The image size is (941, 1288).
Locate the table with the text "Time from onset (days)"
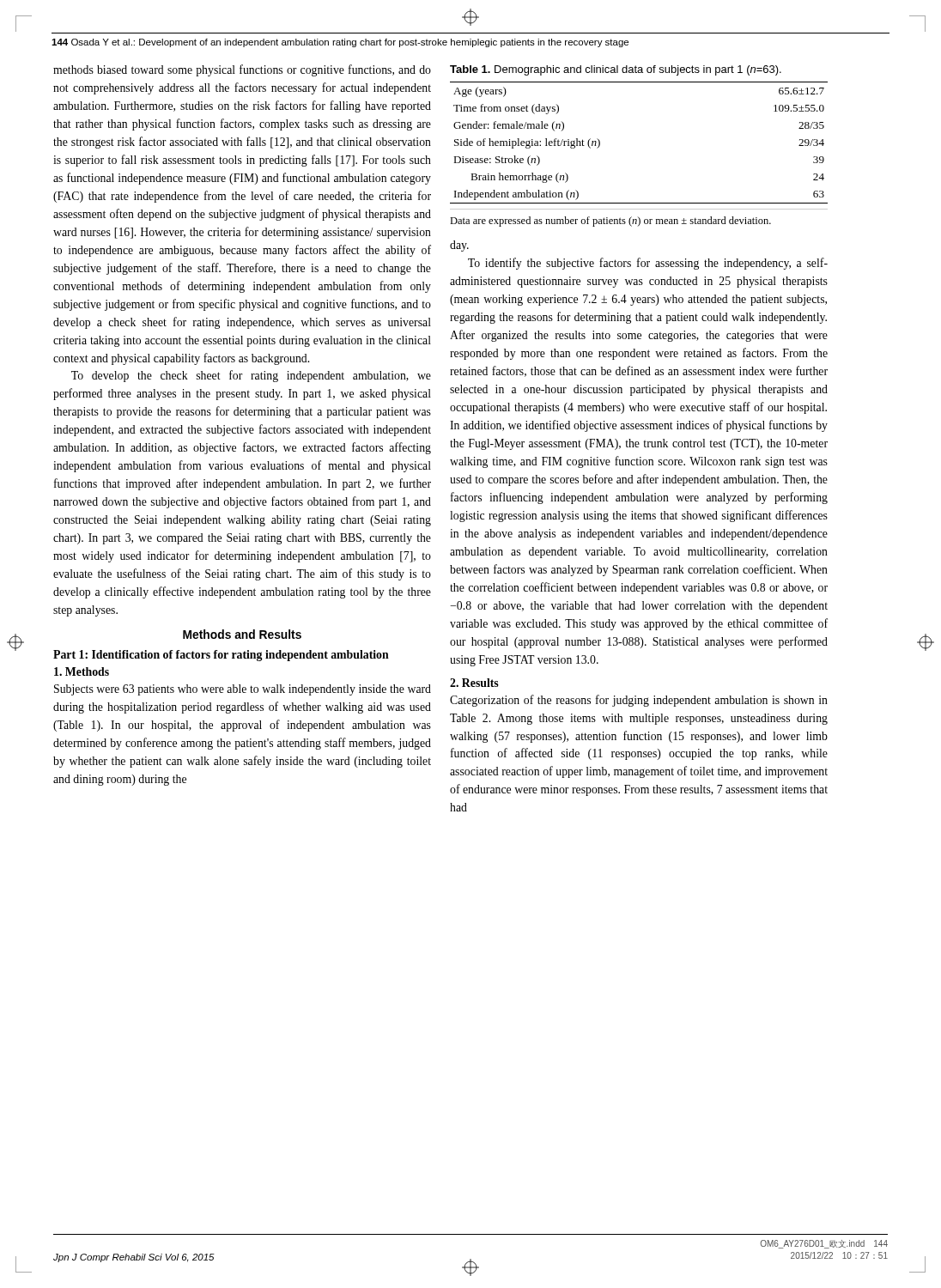639,155
